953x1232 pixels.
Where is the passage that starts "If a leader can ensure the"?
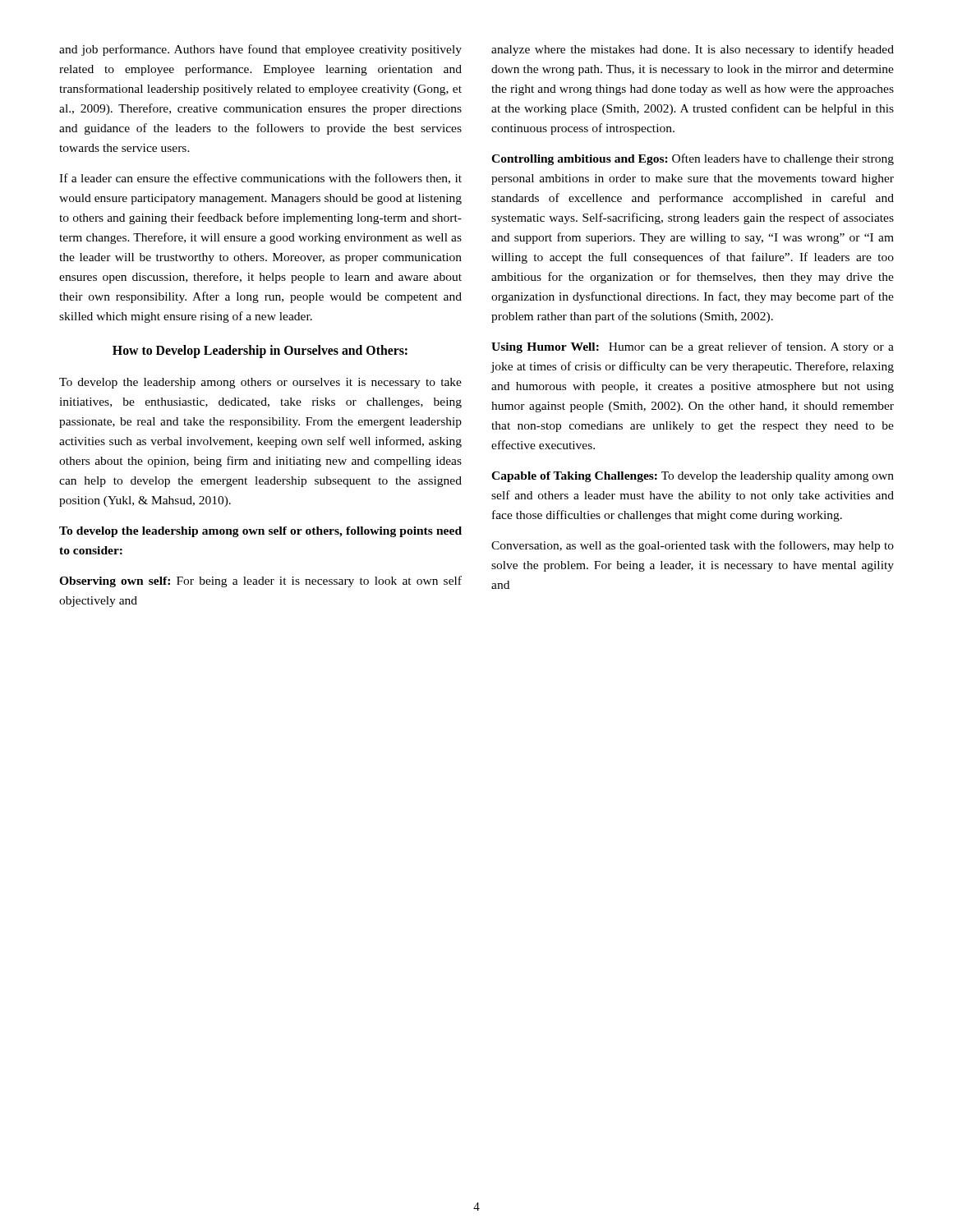pyautogui.click(x=260, y=247)
